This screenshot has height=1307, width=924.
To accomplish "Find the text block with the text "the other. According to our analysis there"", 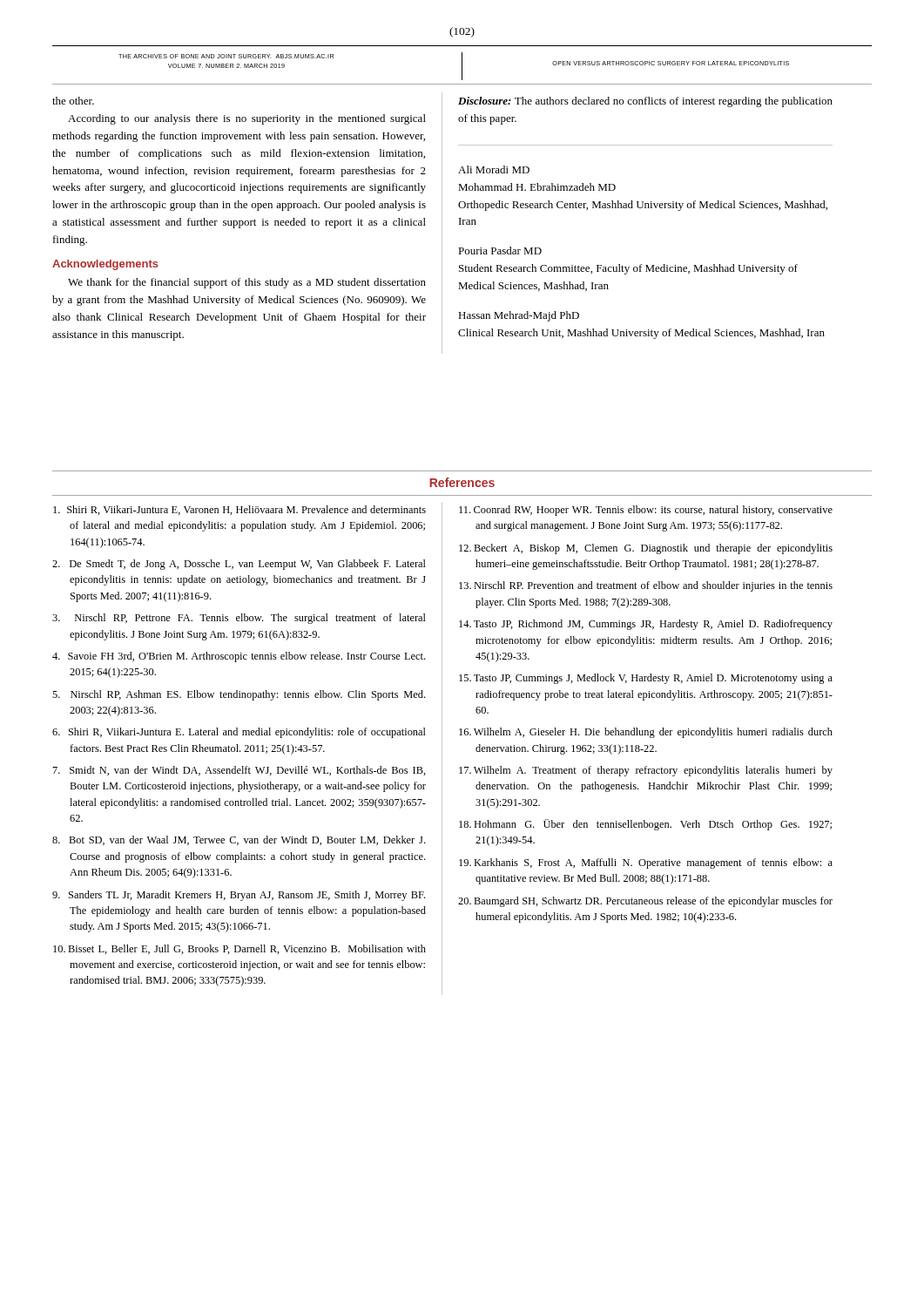I will coord(239,170).
